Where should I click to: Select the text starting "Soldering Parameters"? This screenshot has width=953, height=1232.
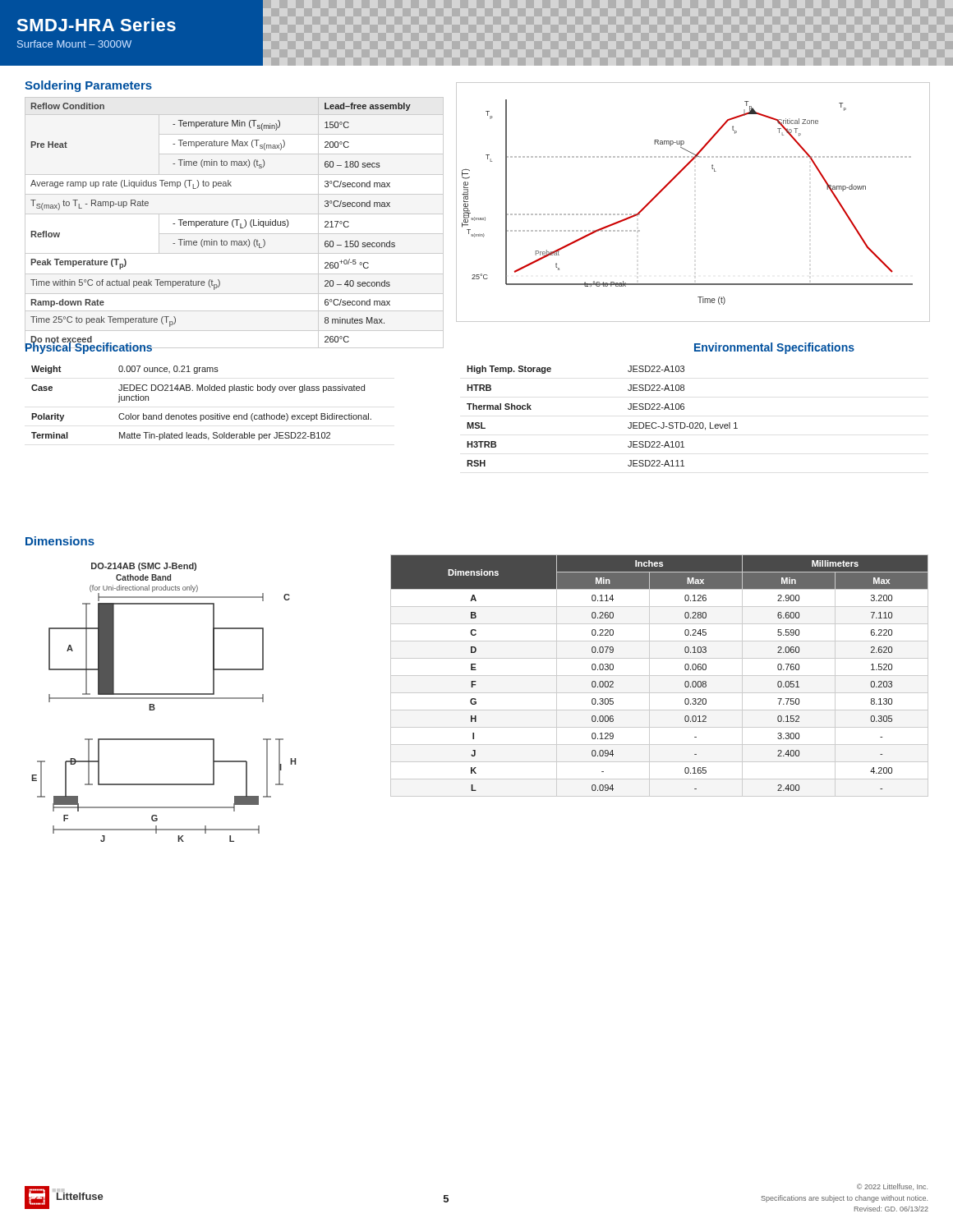88,85
